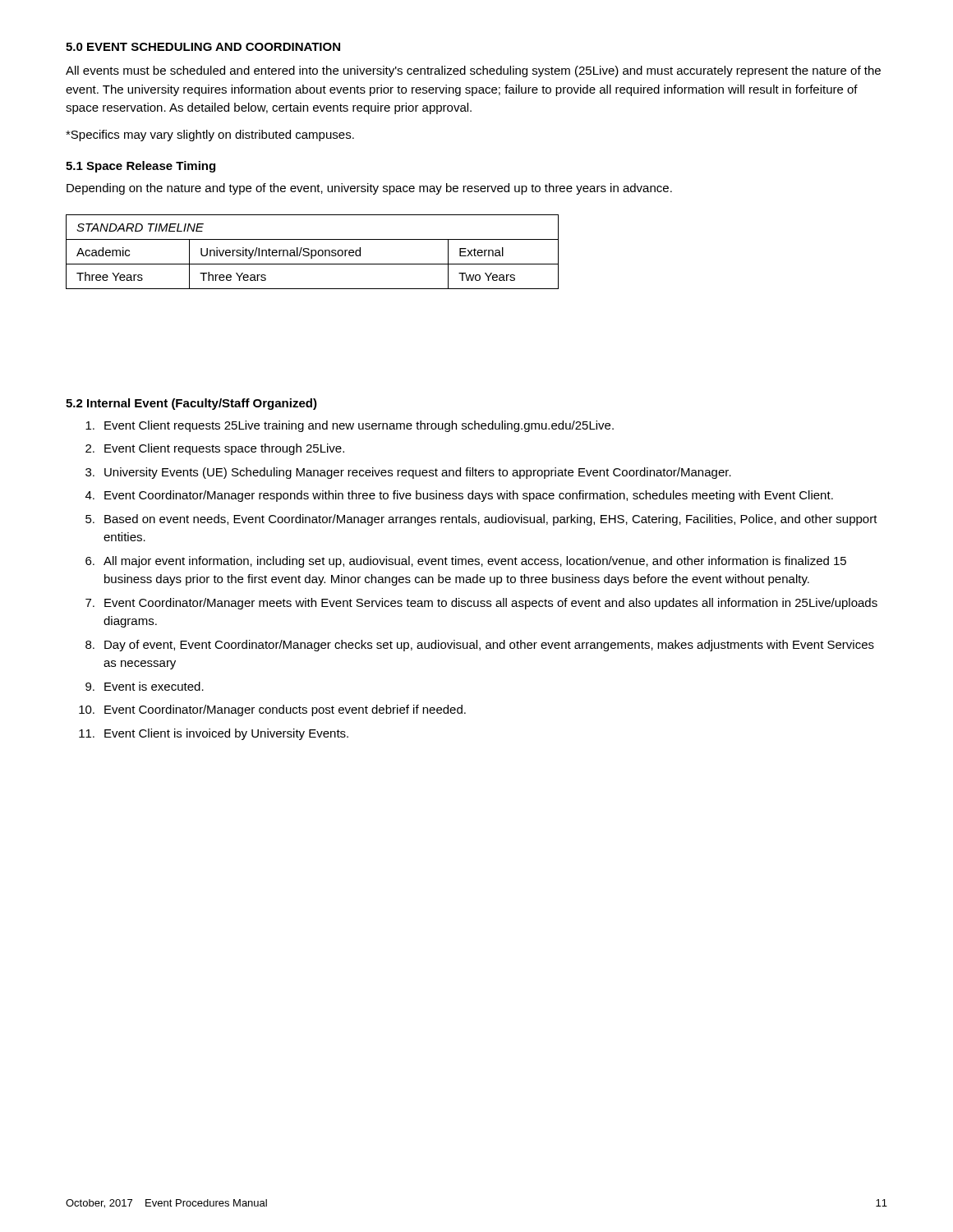This screenshot has height=1232, width=953.
Task: Click on the list item containing "8. Day of event, Event Coordinator/Manager checks"
Action: (x=476, y=654)
